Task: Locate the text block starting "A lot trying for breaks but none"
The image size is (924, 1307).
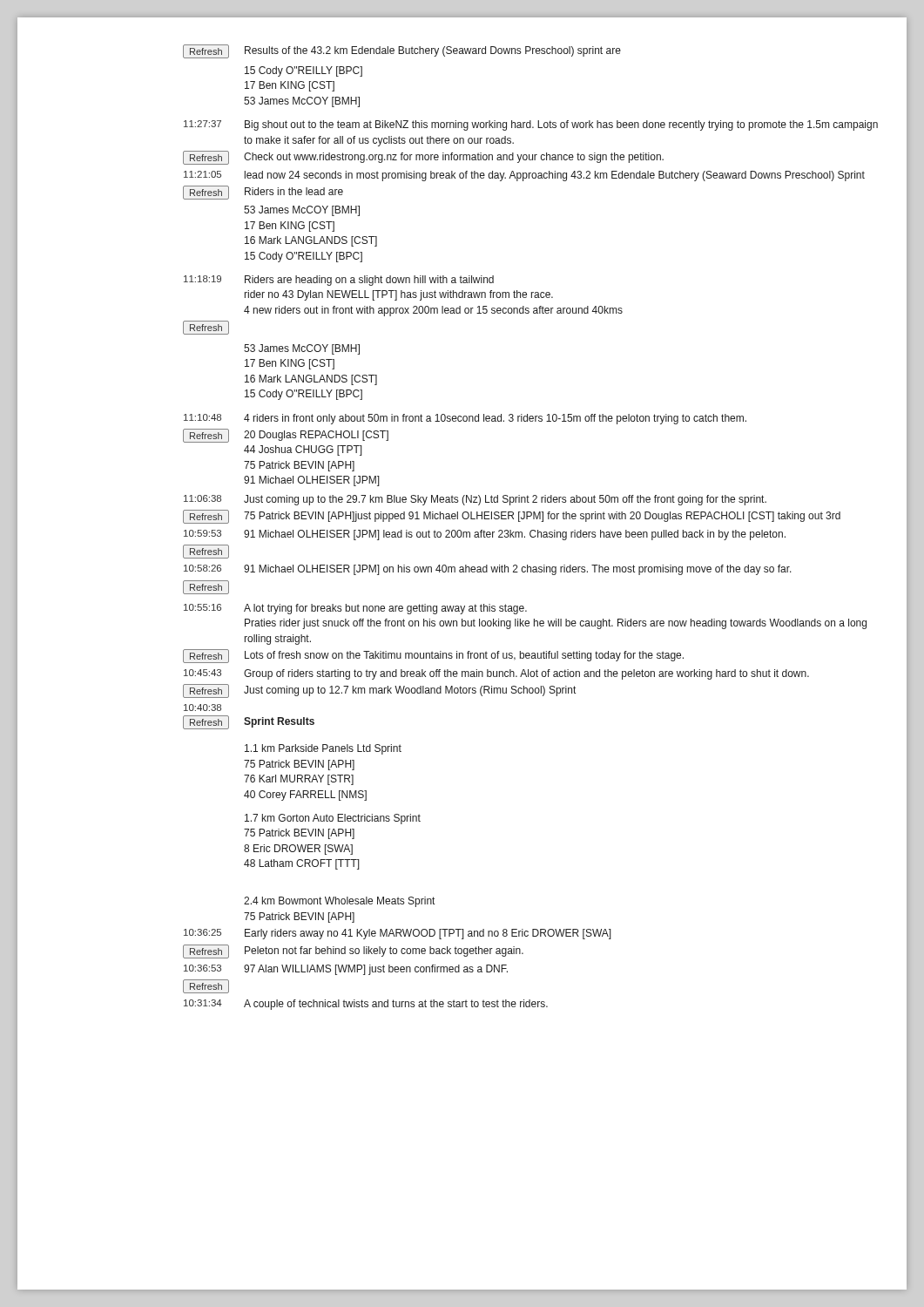Action: pyautogui.click(x=556, y=623)
